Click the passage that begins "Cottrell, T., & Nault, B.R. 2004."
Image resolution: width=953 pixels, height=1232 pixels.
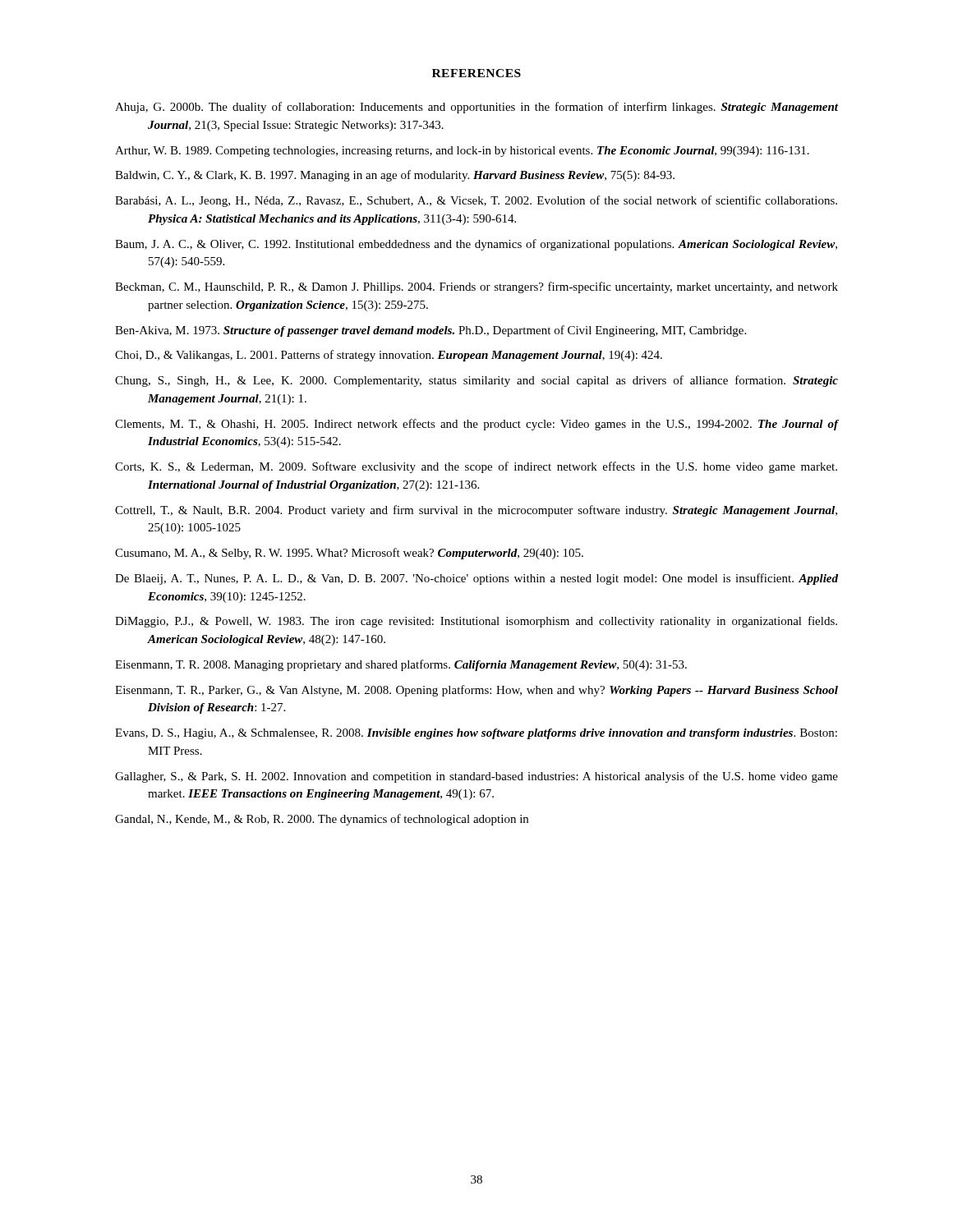coord(476,519)
